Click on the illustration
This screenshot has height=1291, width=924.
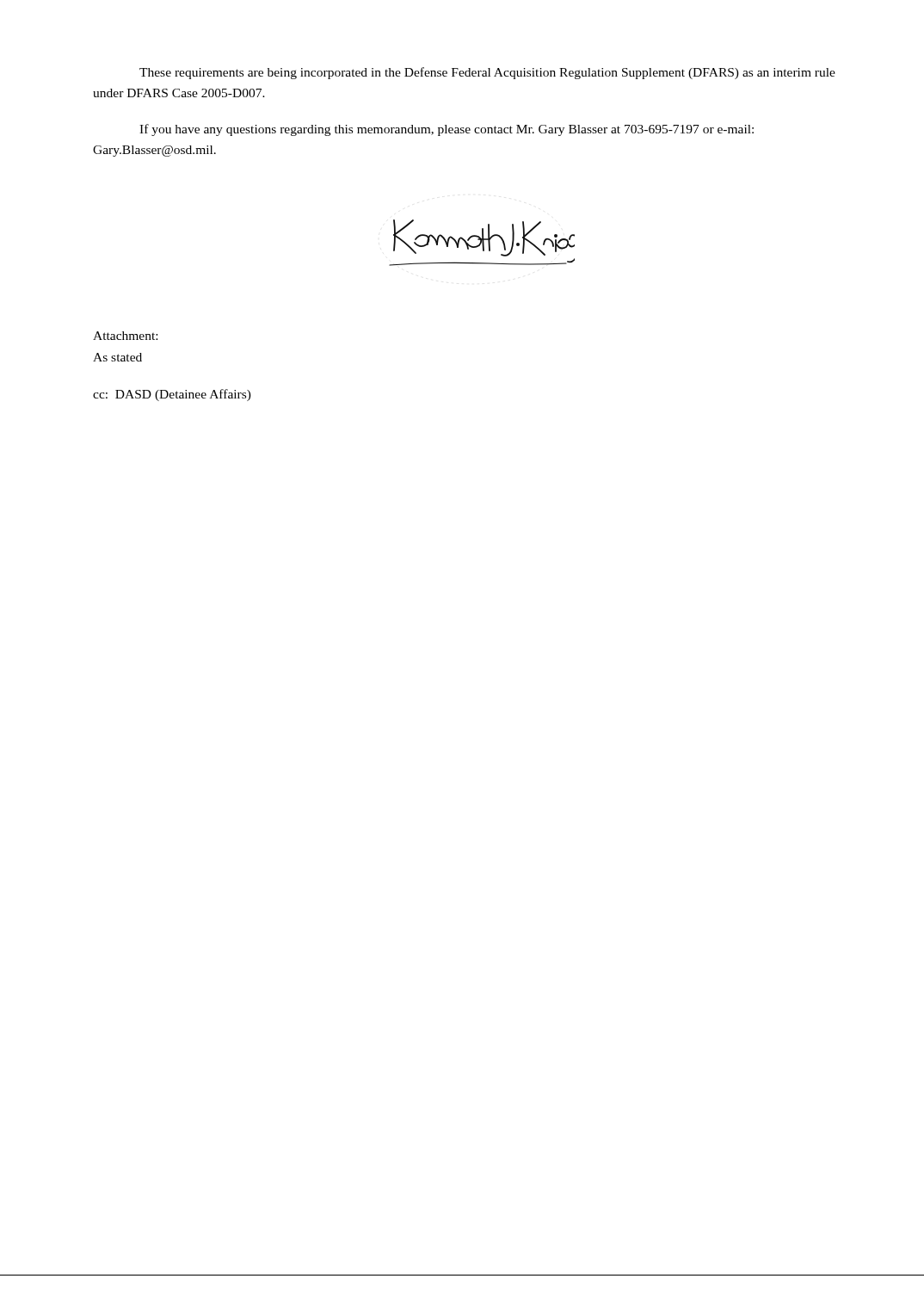click(489, 239)
